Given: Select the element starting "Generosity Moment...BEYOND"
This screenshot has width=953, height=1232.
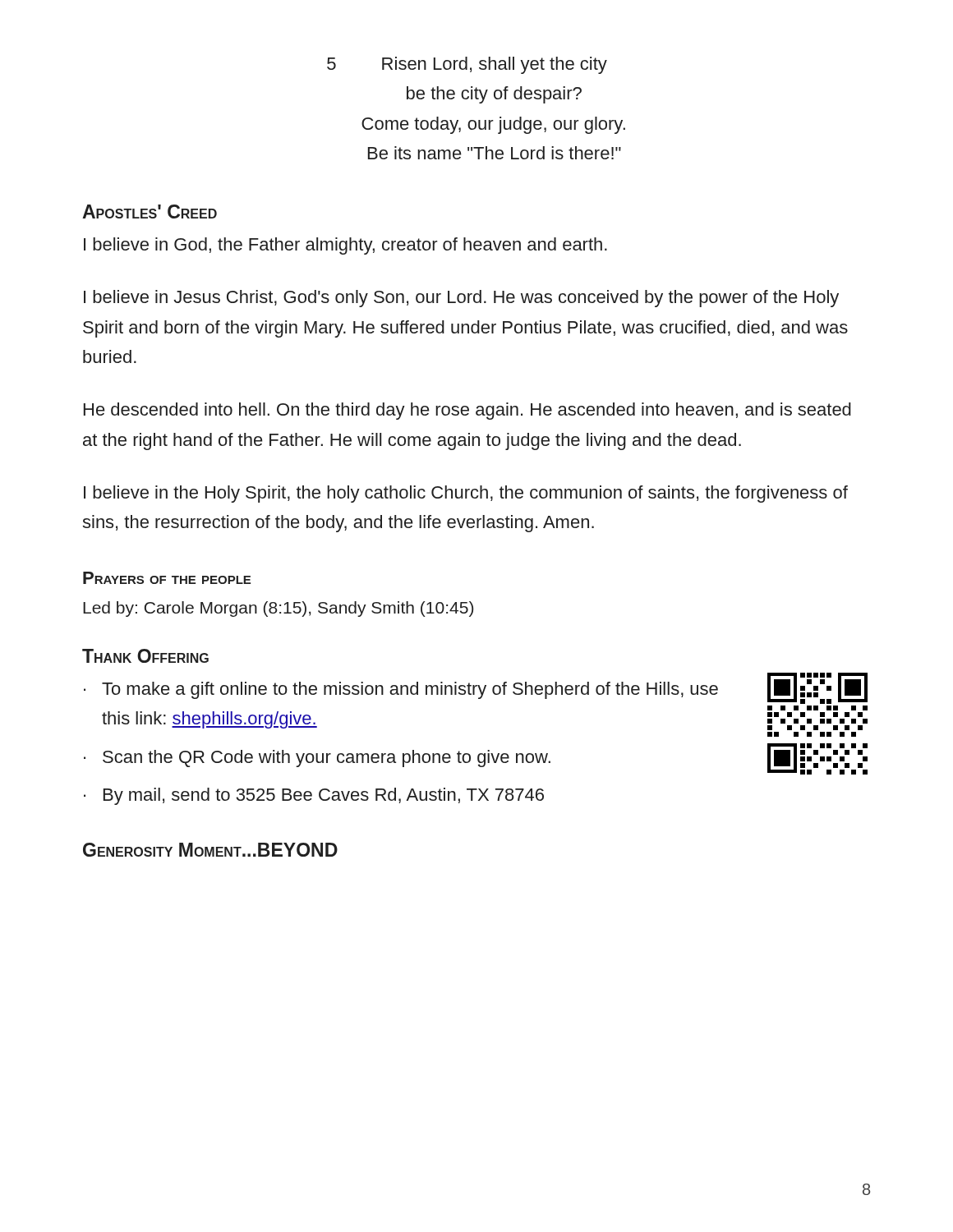Looking at the screenshot, I should 210,850.
